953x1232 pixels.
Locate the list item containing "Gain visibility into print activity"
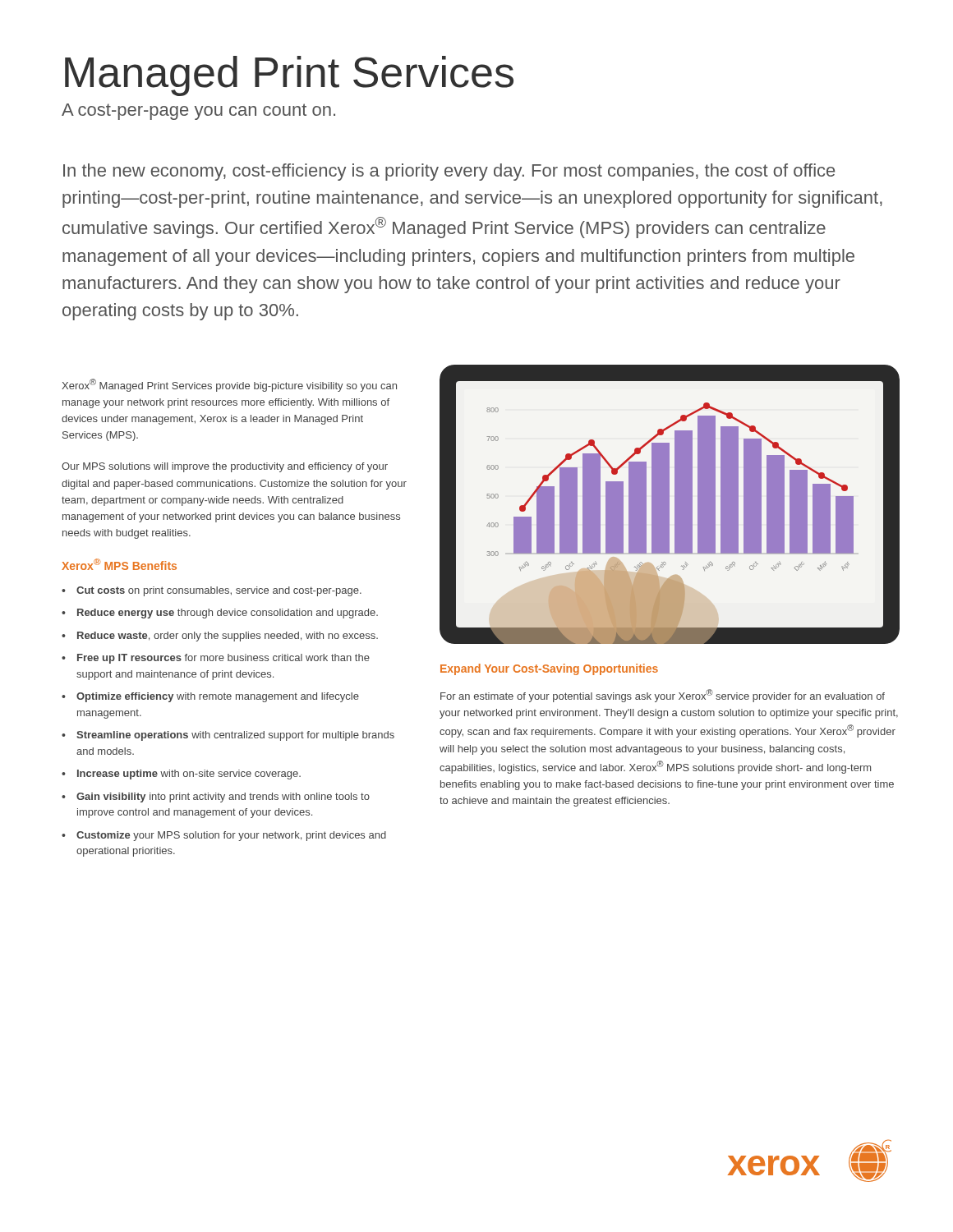click(x=234, y=804)
